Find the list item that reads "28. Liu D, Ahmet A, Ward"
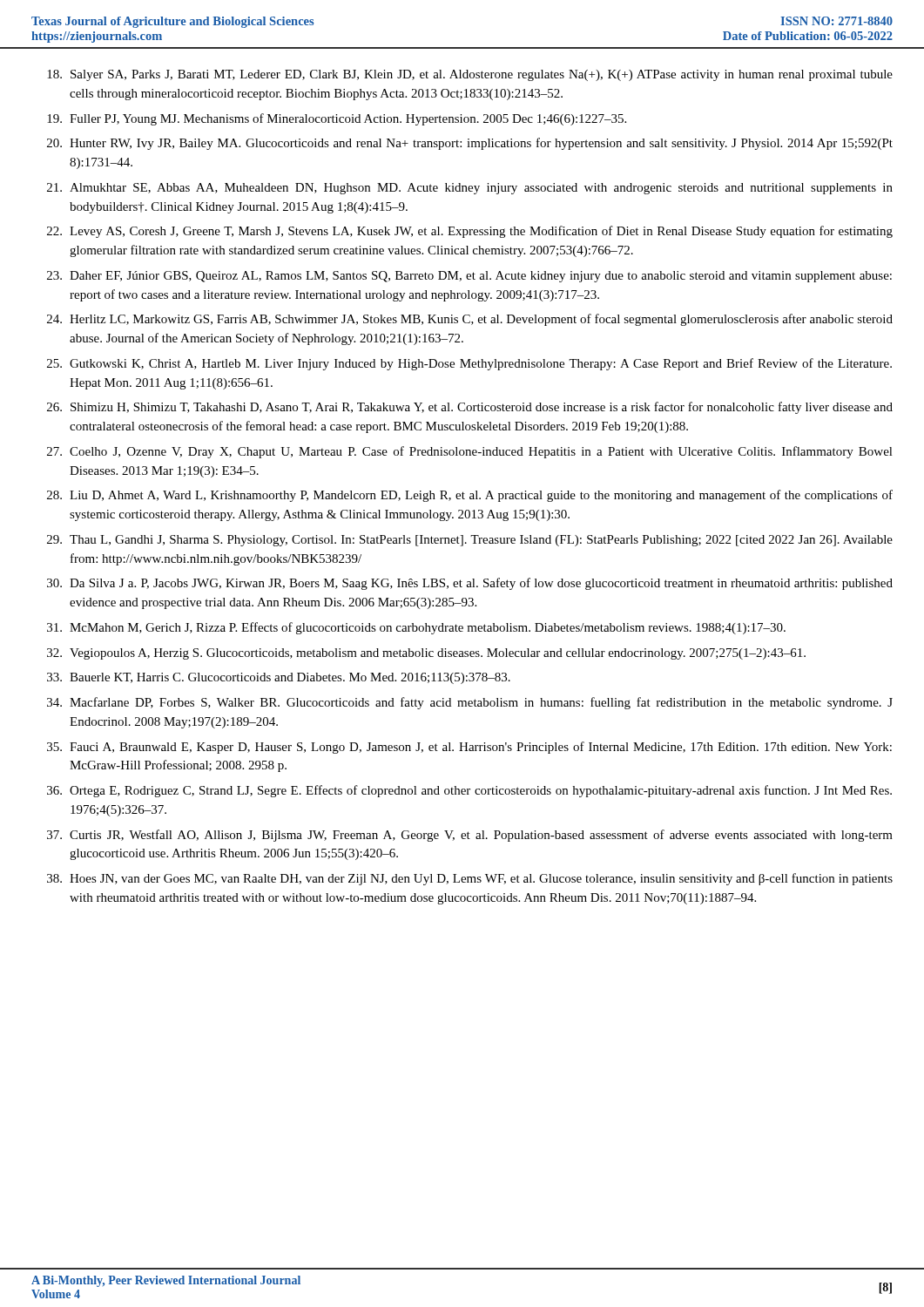This screenshot has height=1307, width=924. click(462, 505)
